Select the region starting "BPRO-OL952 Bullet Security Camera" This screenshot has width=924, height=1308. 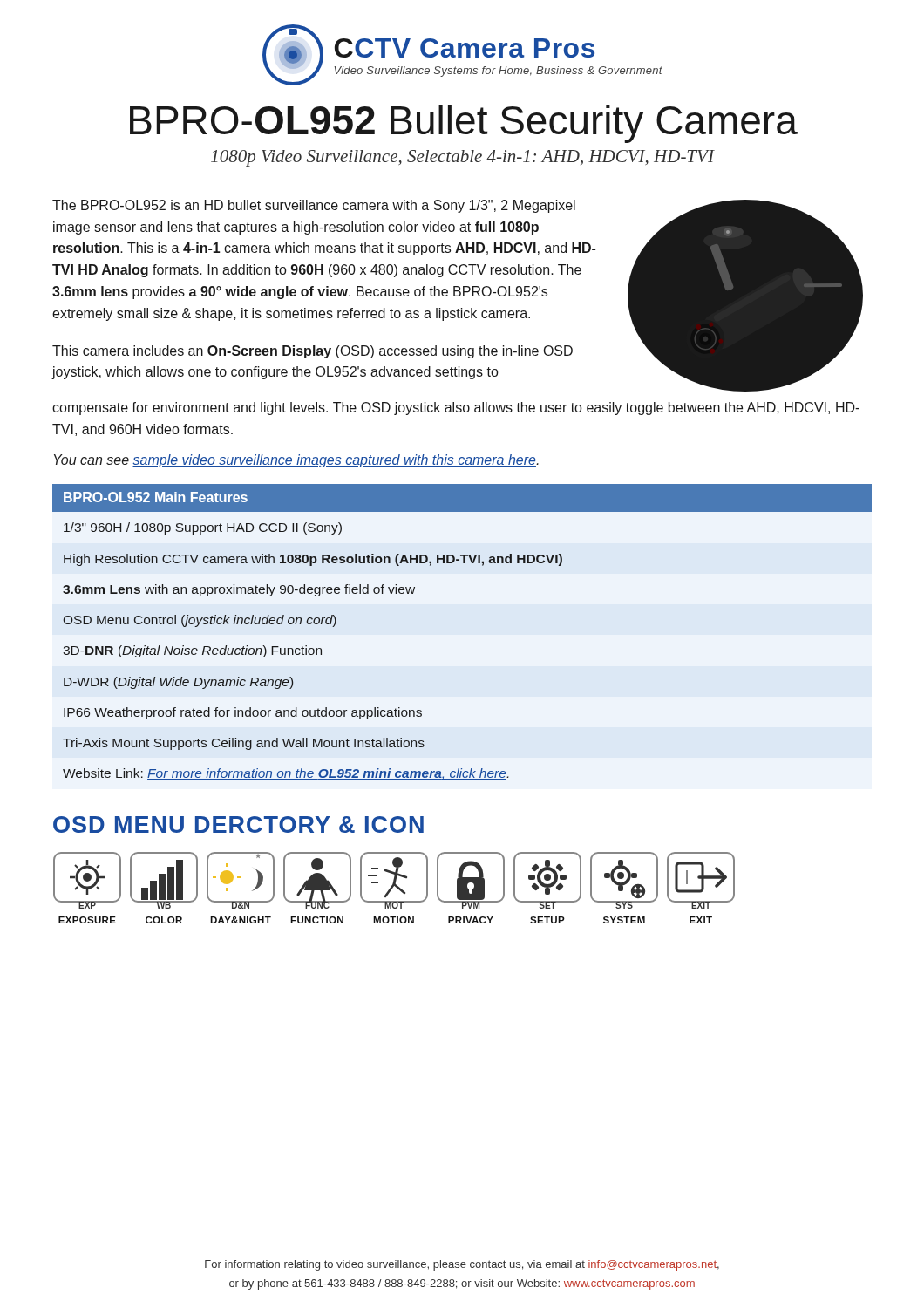462,120
